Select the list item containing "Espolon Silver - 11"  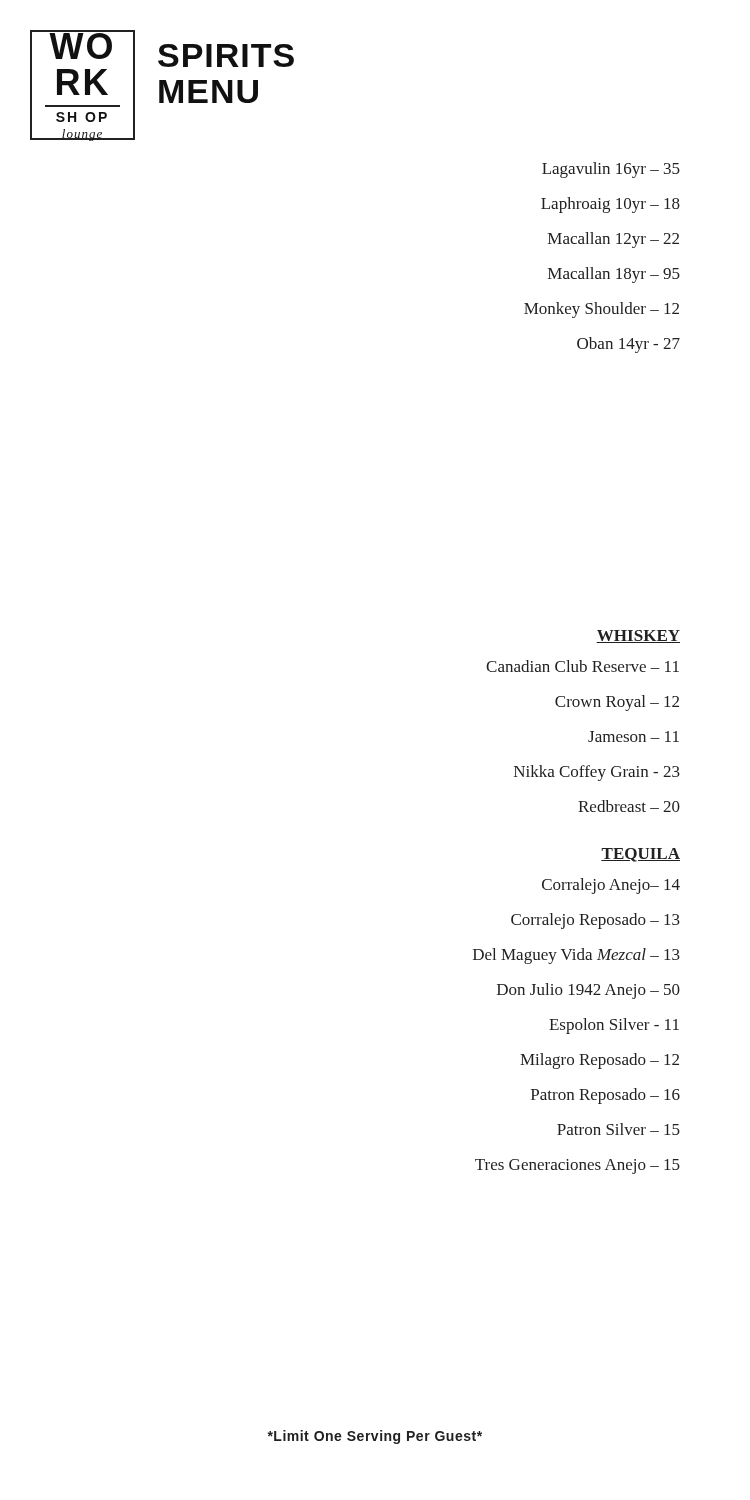[x=614, y=1024]
